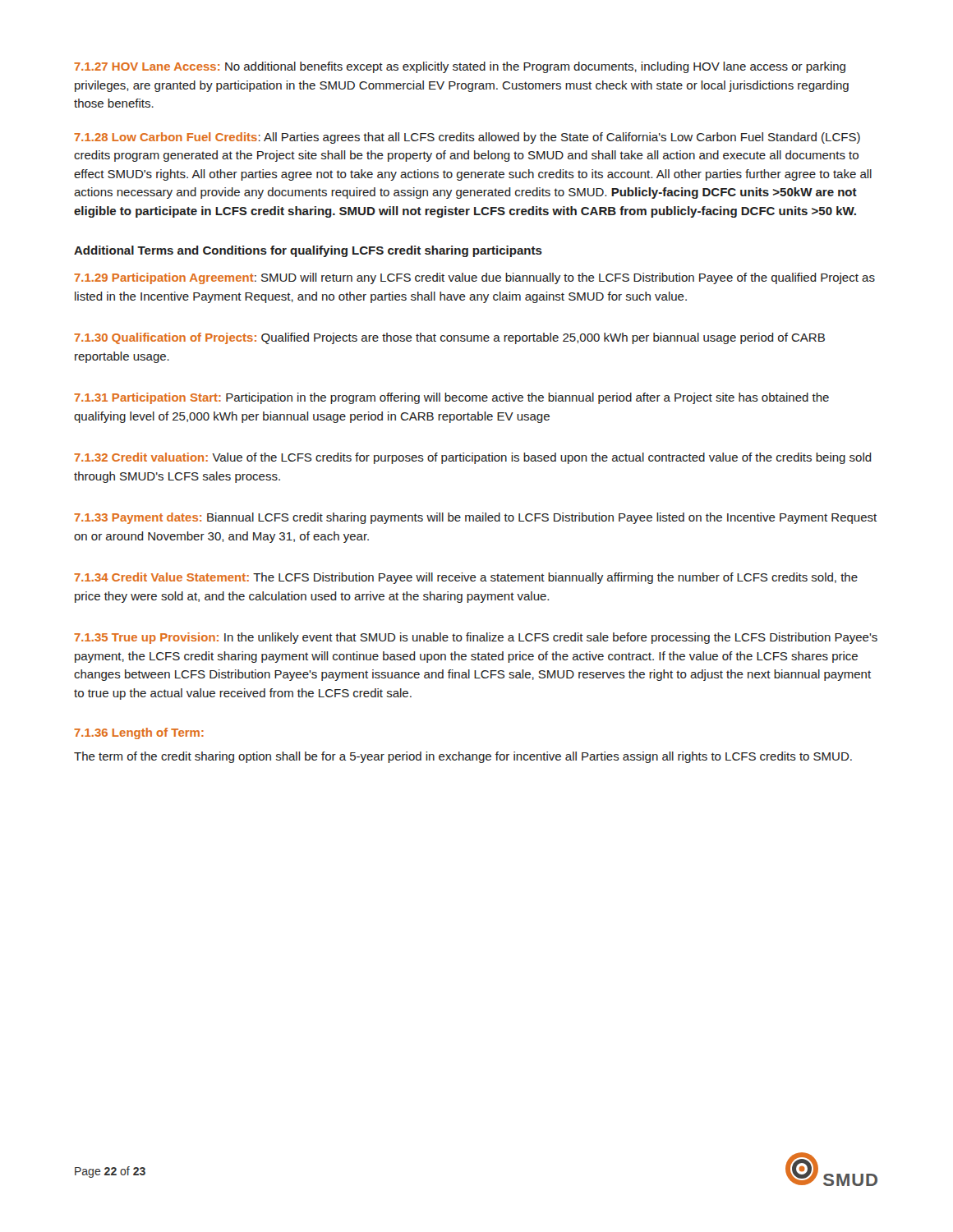Click on the text block with the text "1.29 Participation Agreement:"

[x=476, y=287]
